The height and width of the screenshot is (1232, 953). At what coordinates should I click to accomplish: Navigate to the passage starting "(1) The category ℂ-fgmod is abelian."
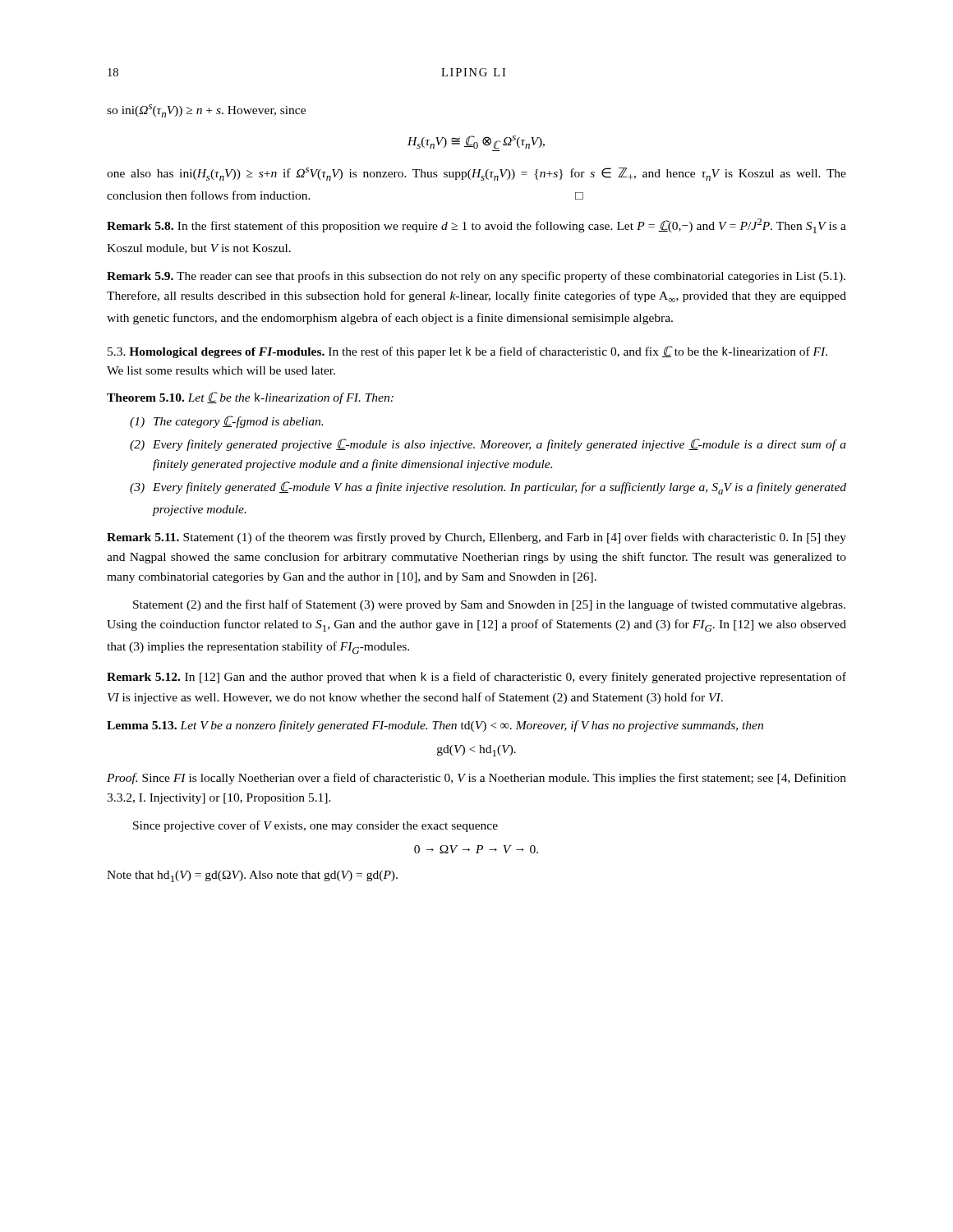(226, 422)
